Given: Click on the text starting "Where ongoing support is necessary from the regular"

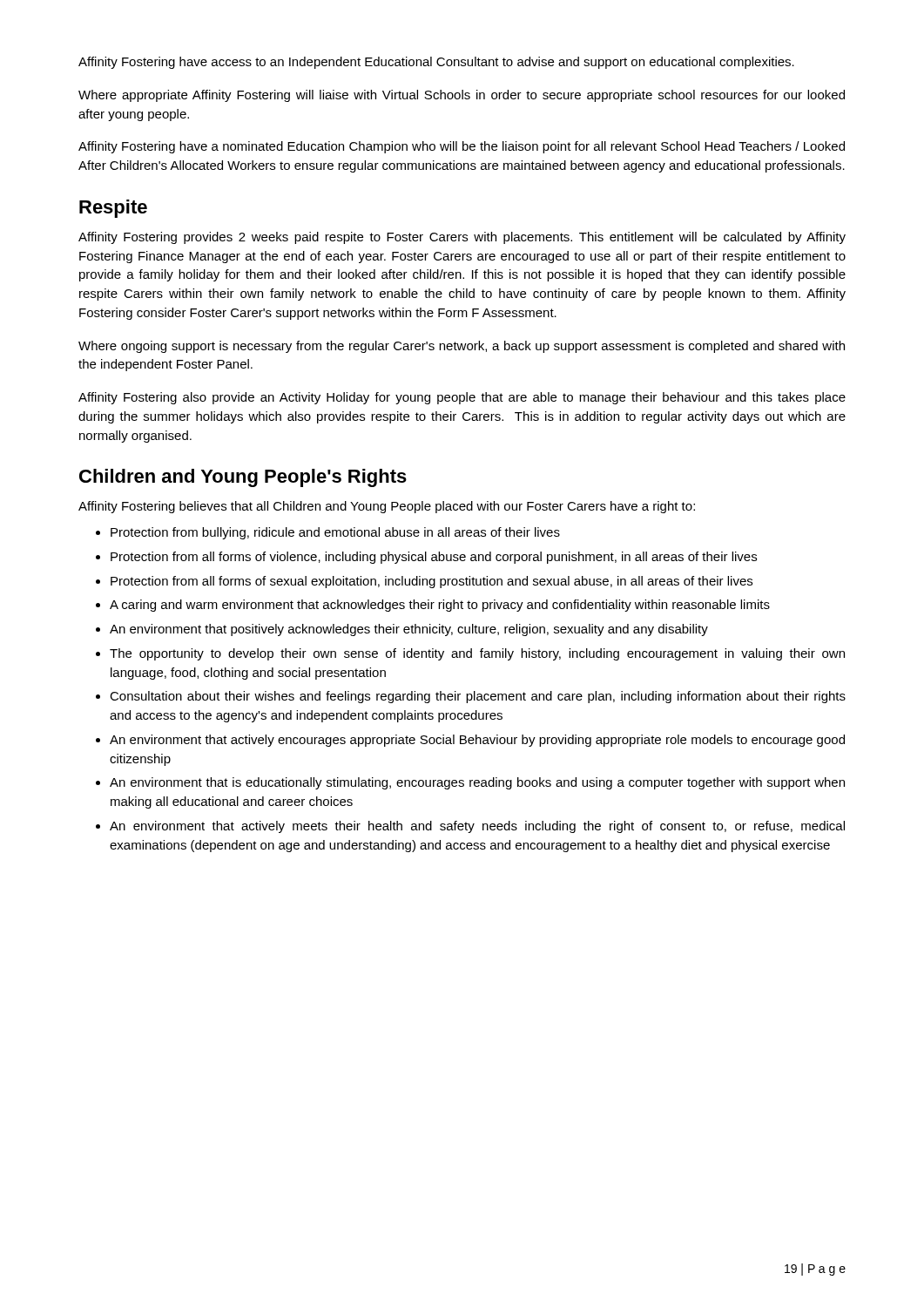Looking at the screenshot, I should coord(462,355).
